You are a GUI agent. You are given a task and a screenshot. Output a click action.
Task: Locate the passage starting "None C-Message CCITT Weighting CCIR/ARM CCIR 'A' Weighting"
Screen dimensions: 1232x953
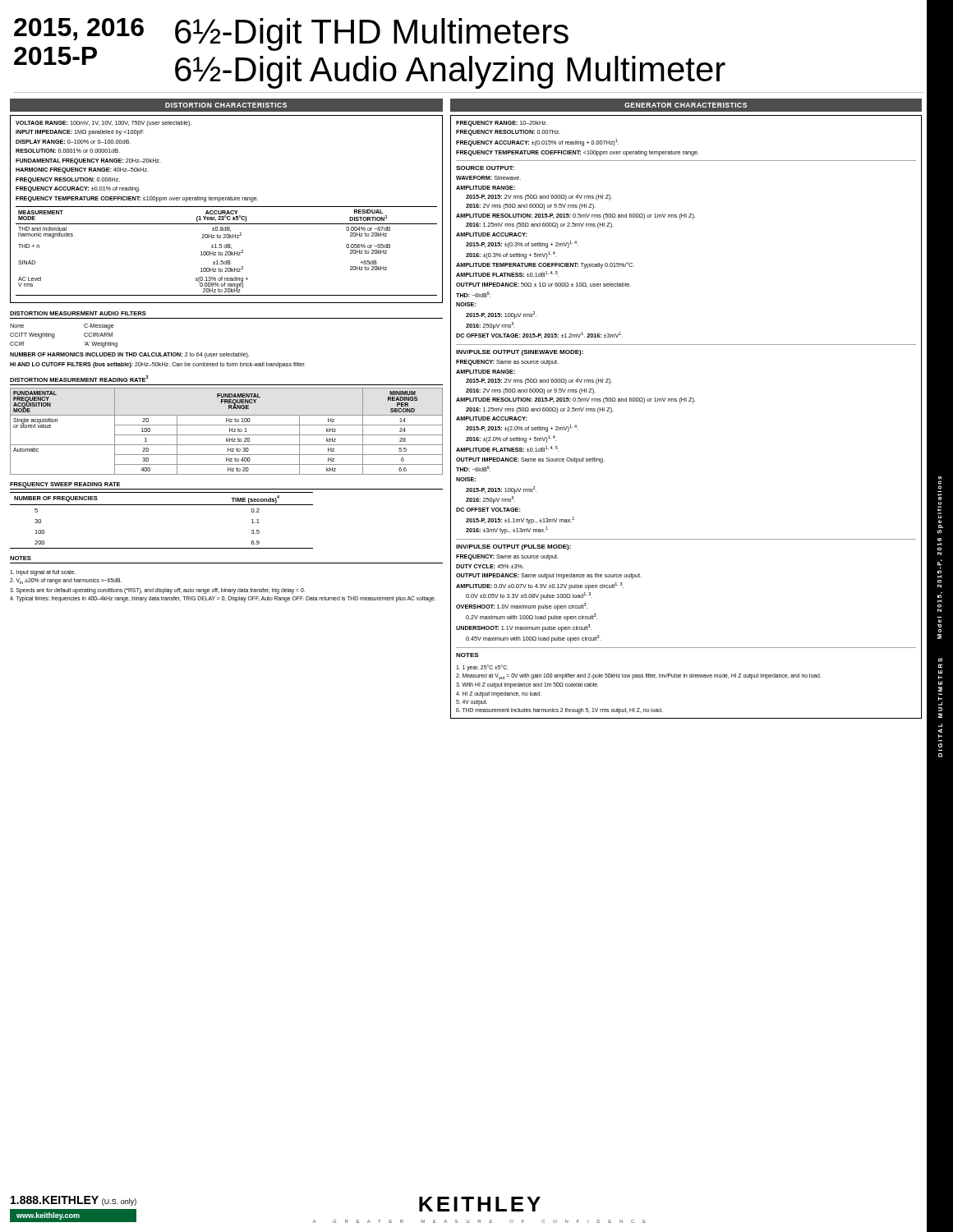point(226,345)
